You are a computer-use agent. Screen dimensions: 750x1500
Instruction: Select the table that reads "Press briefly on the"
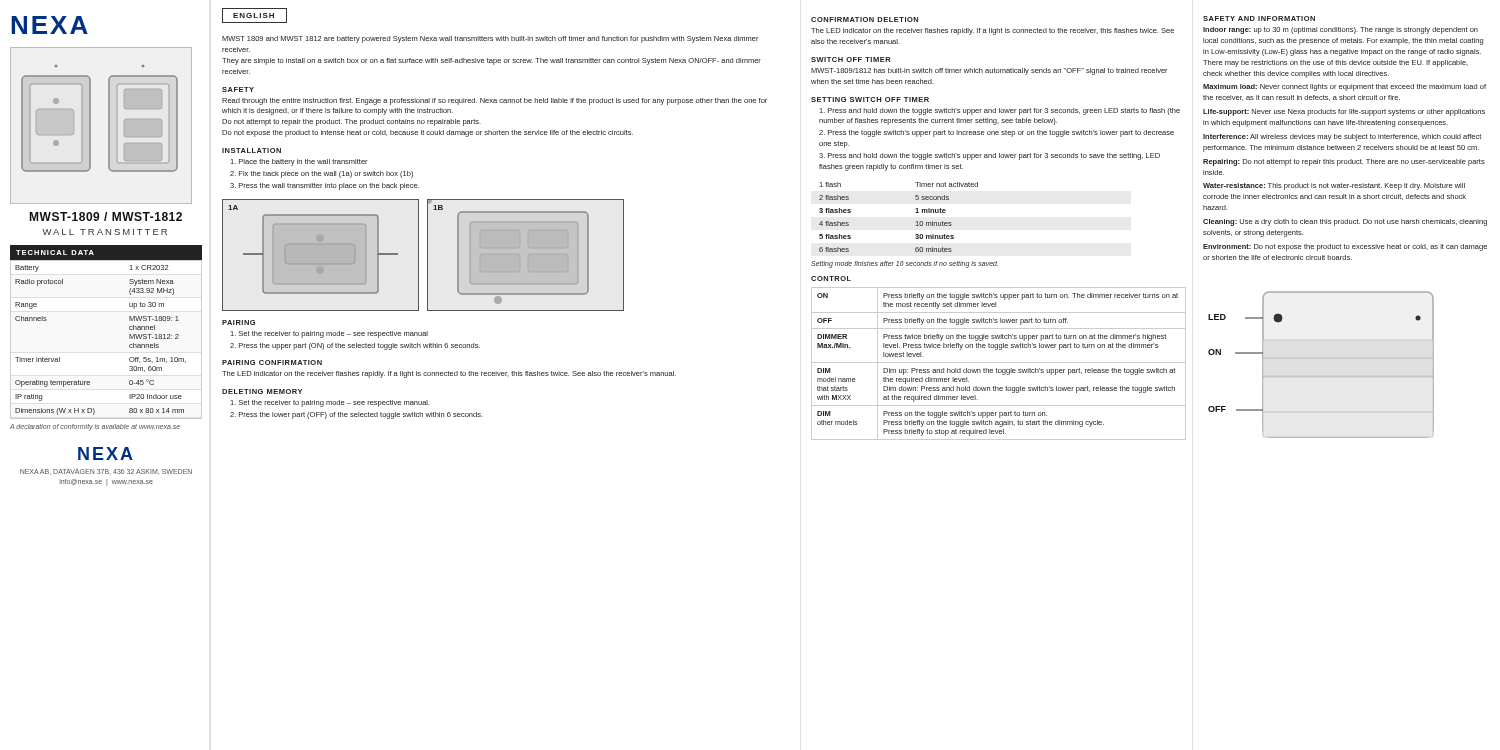point(999,363)
